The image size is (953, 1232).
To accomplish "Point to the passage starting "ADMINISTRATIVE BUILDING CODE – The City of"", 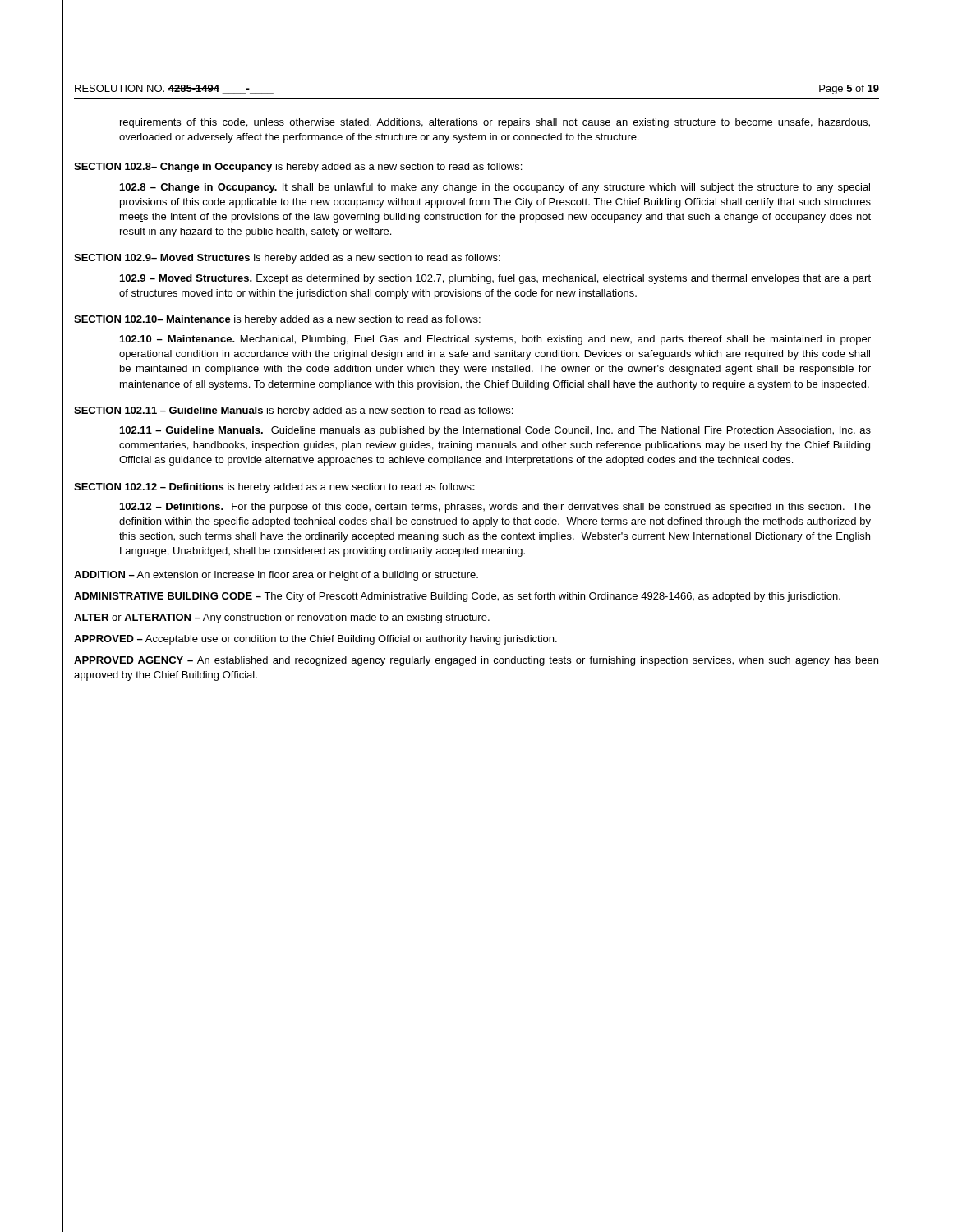I will point(457,596).
